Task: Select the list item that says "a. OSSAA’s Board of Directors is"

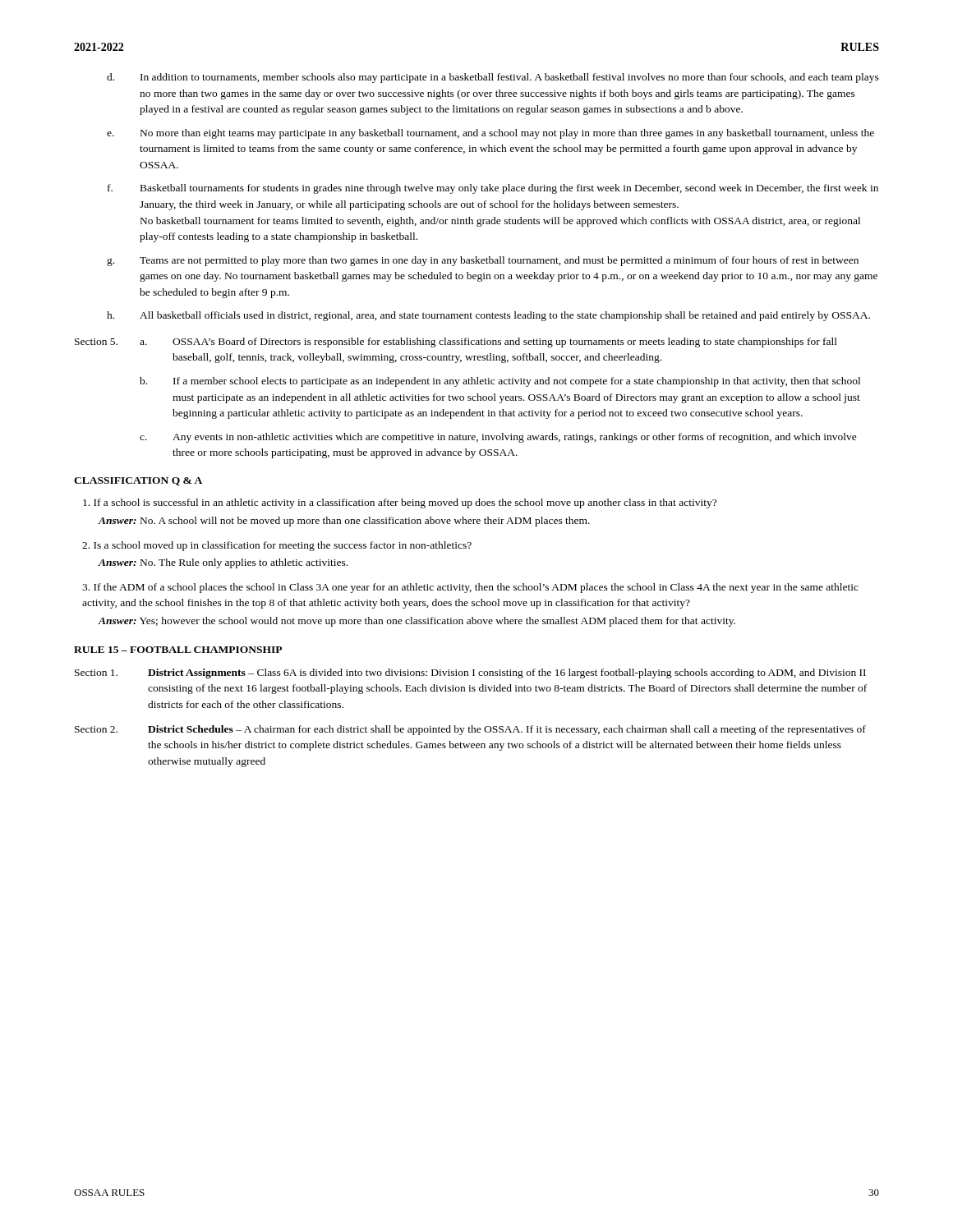Action: pyautogui.click(x=509, y=349)
